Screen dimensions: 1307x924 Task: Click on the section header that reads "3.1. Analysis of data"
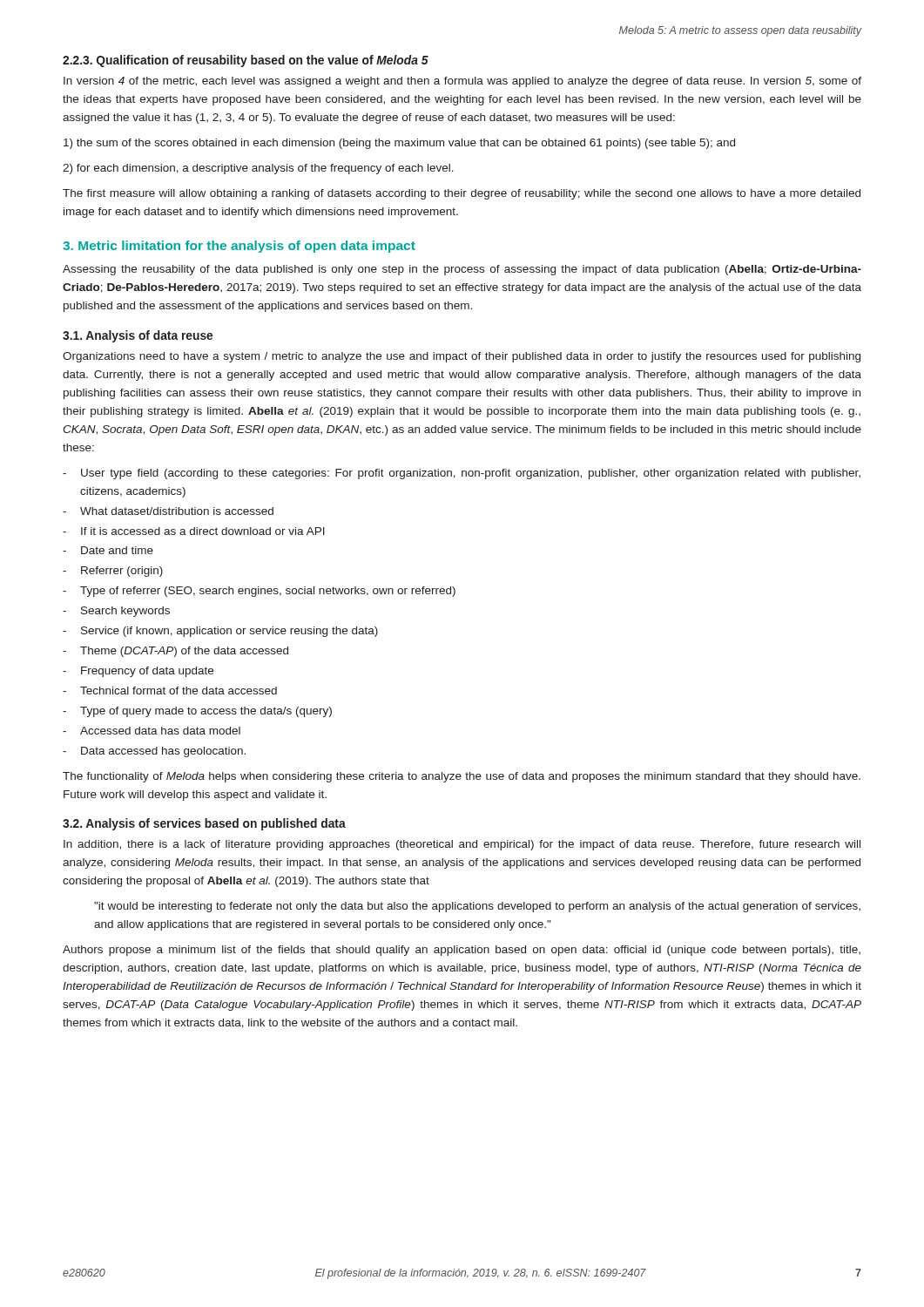coord(138,336)
